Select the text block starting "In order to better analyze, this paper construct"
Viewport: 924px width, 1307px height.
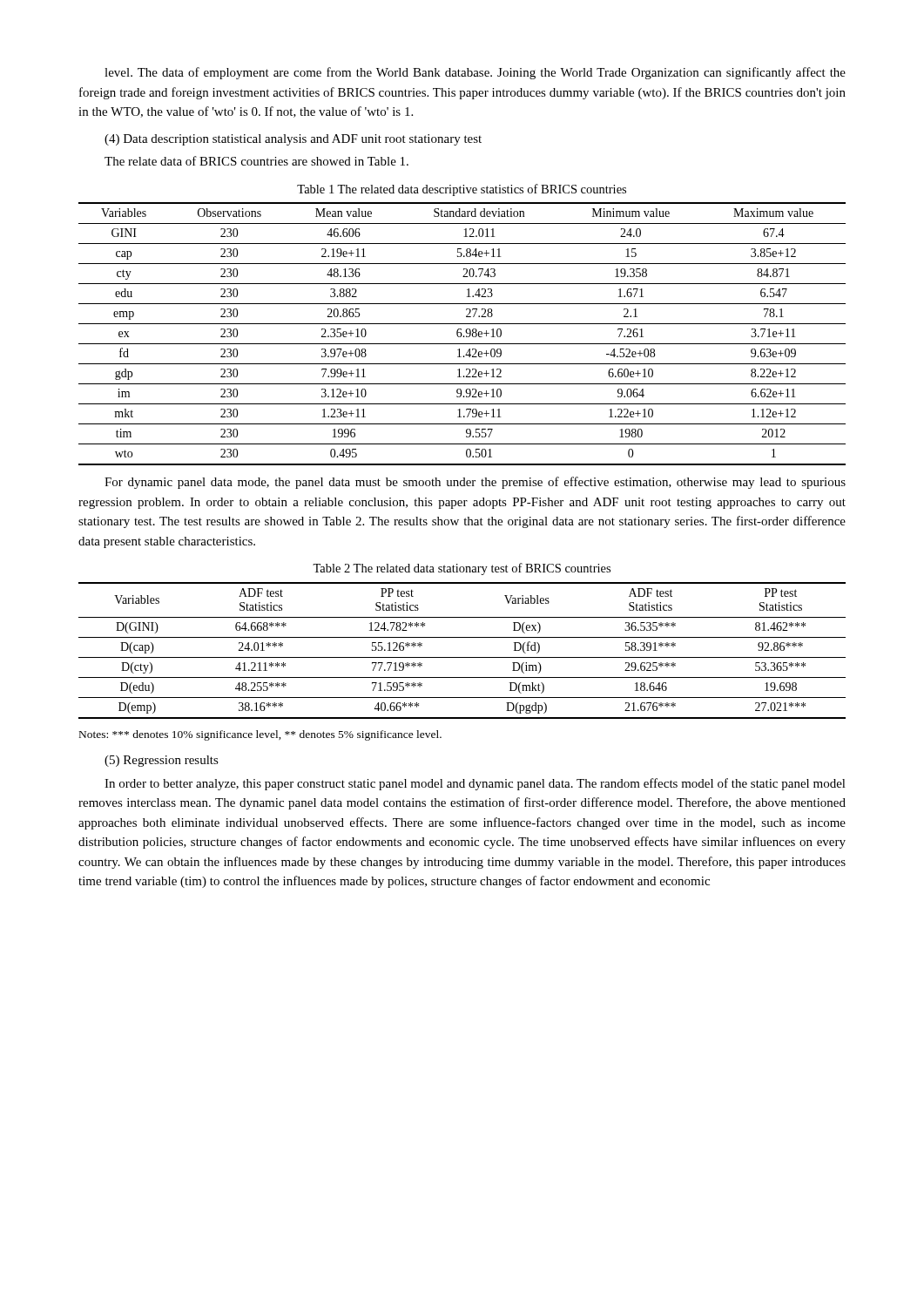(x=462, y=832)
